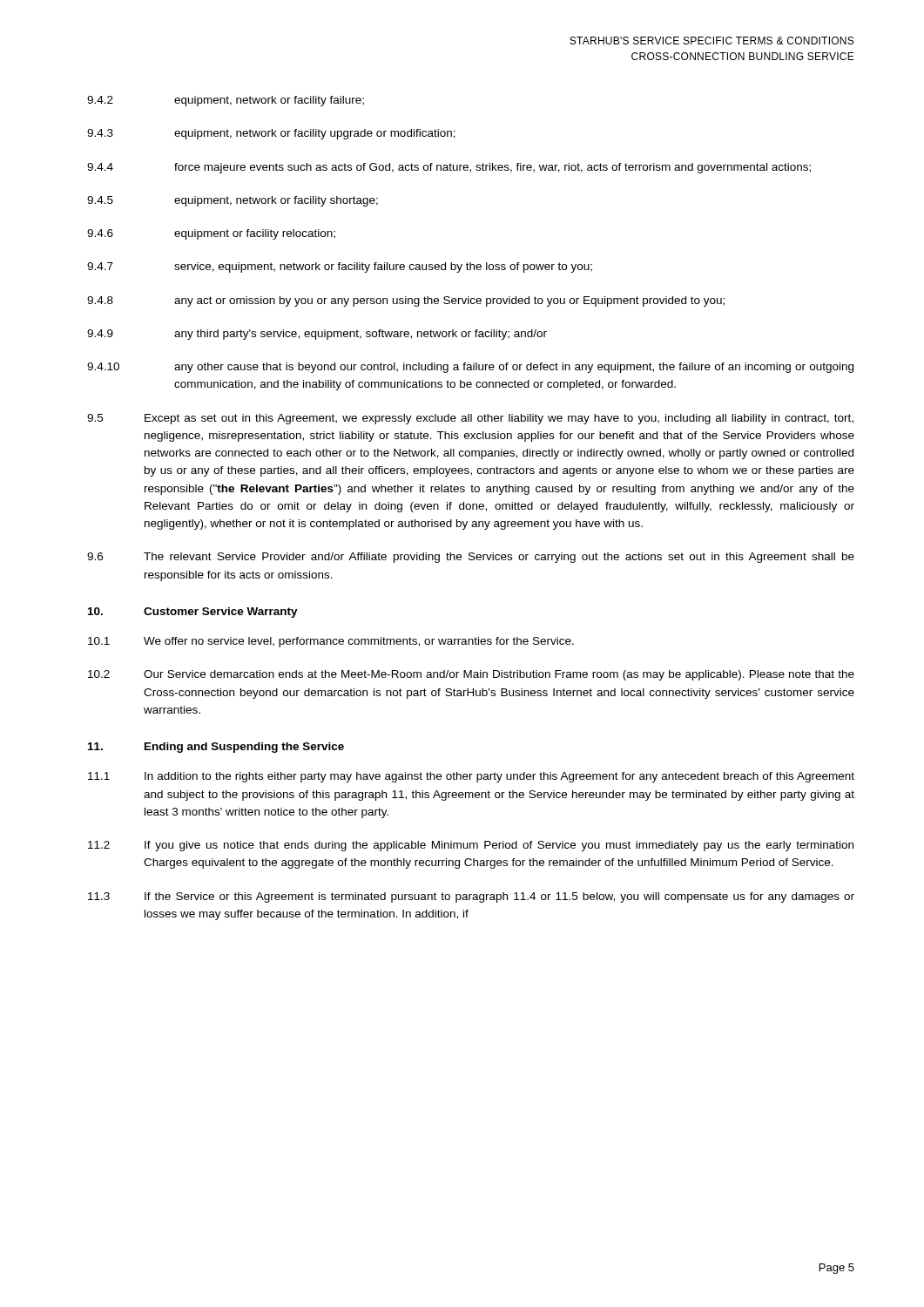Click on the passage starting "9.4.5 equipment, network or facility"
Viewport: 924px width, 1307px height.
click(x=233, y=201)
